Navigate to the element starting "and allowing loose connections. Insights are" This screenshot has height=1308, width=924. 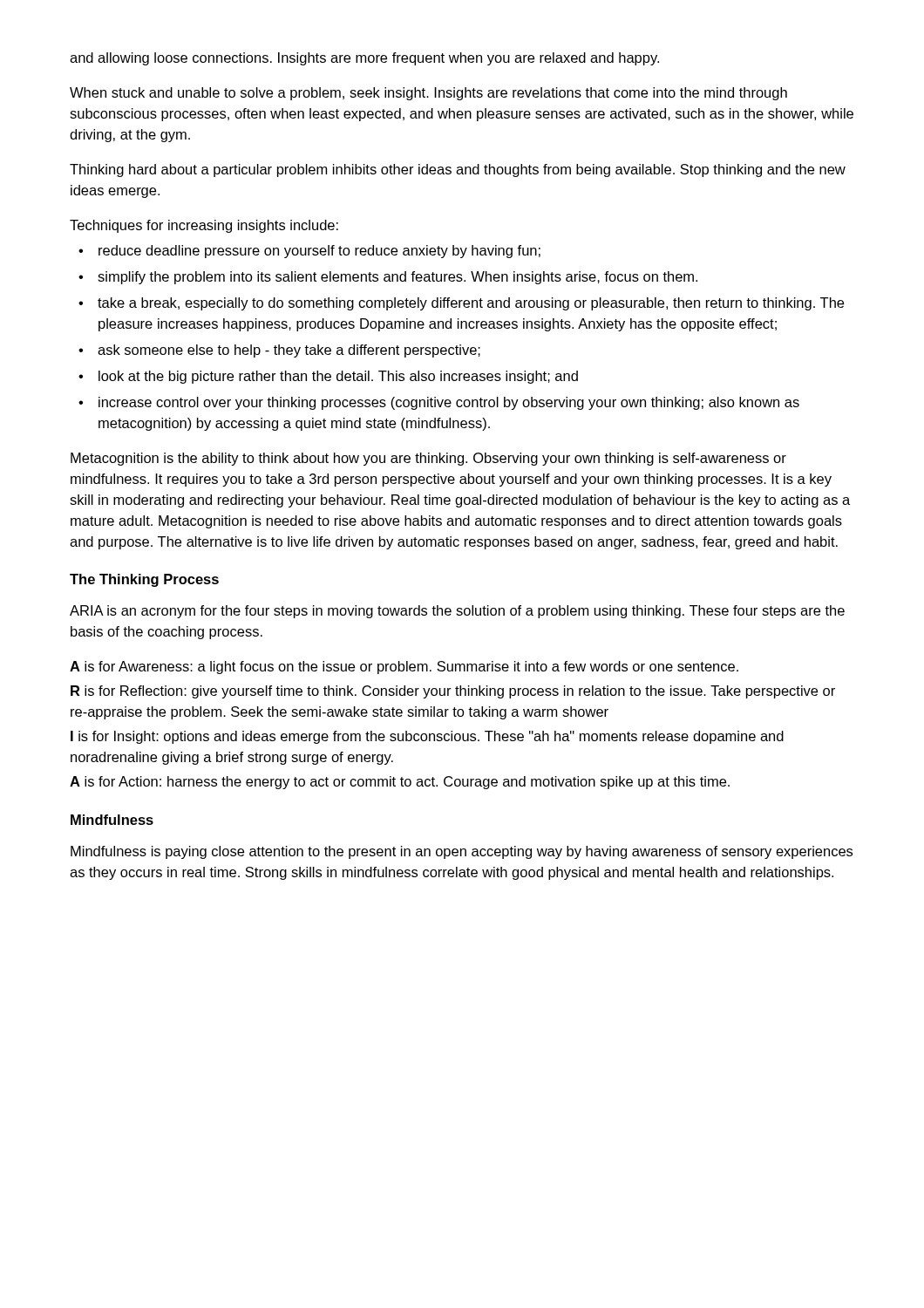pos(365,58)
